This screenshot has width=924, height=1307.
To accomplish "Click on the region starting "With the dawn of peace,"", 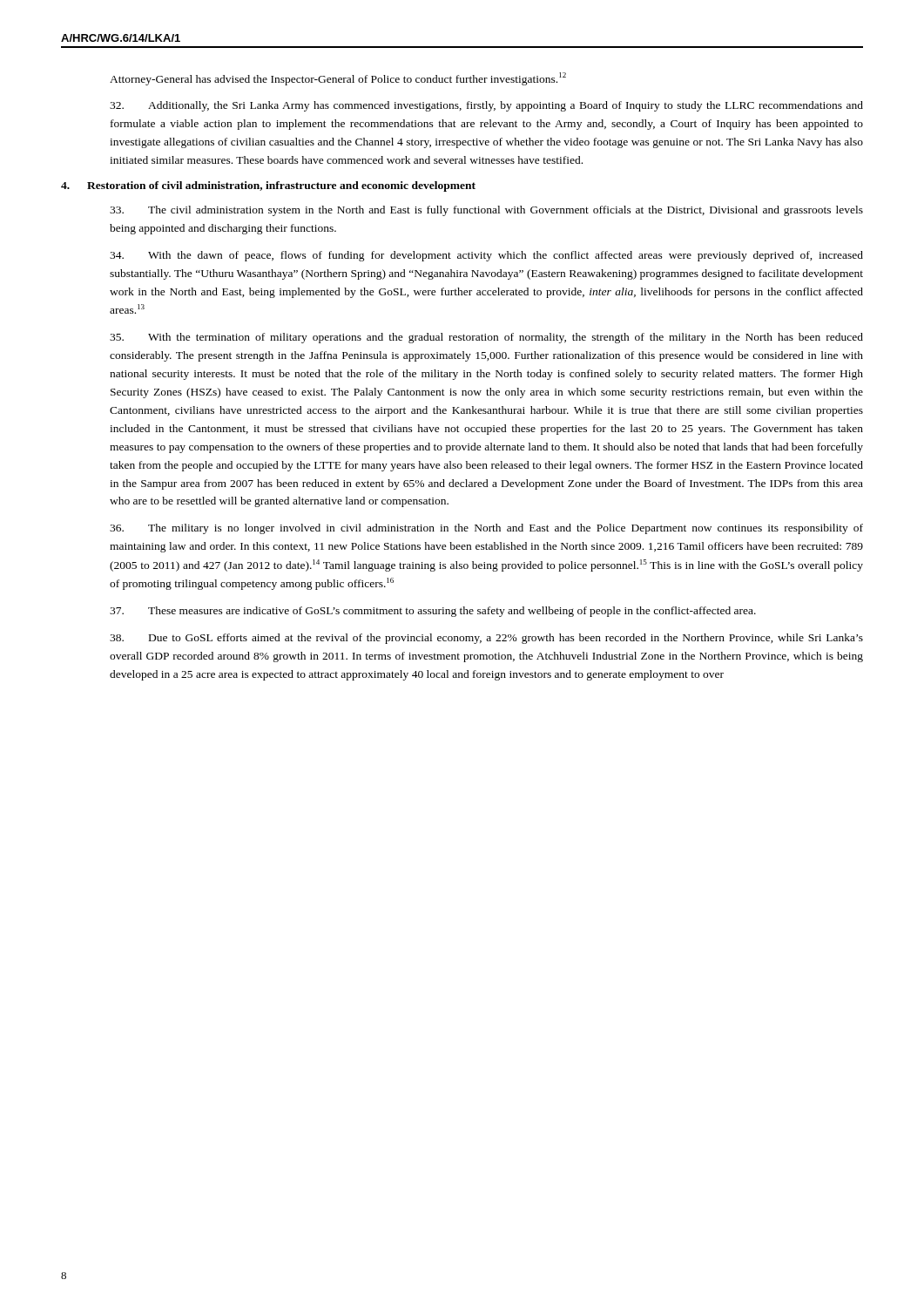I will [486, 281].
